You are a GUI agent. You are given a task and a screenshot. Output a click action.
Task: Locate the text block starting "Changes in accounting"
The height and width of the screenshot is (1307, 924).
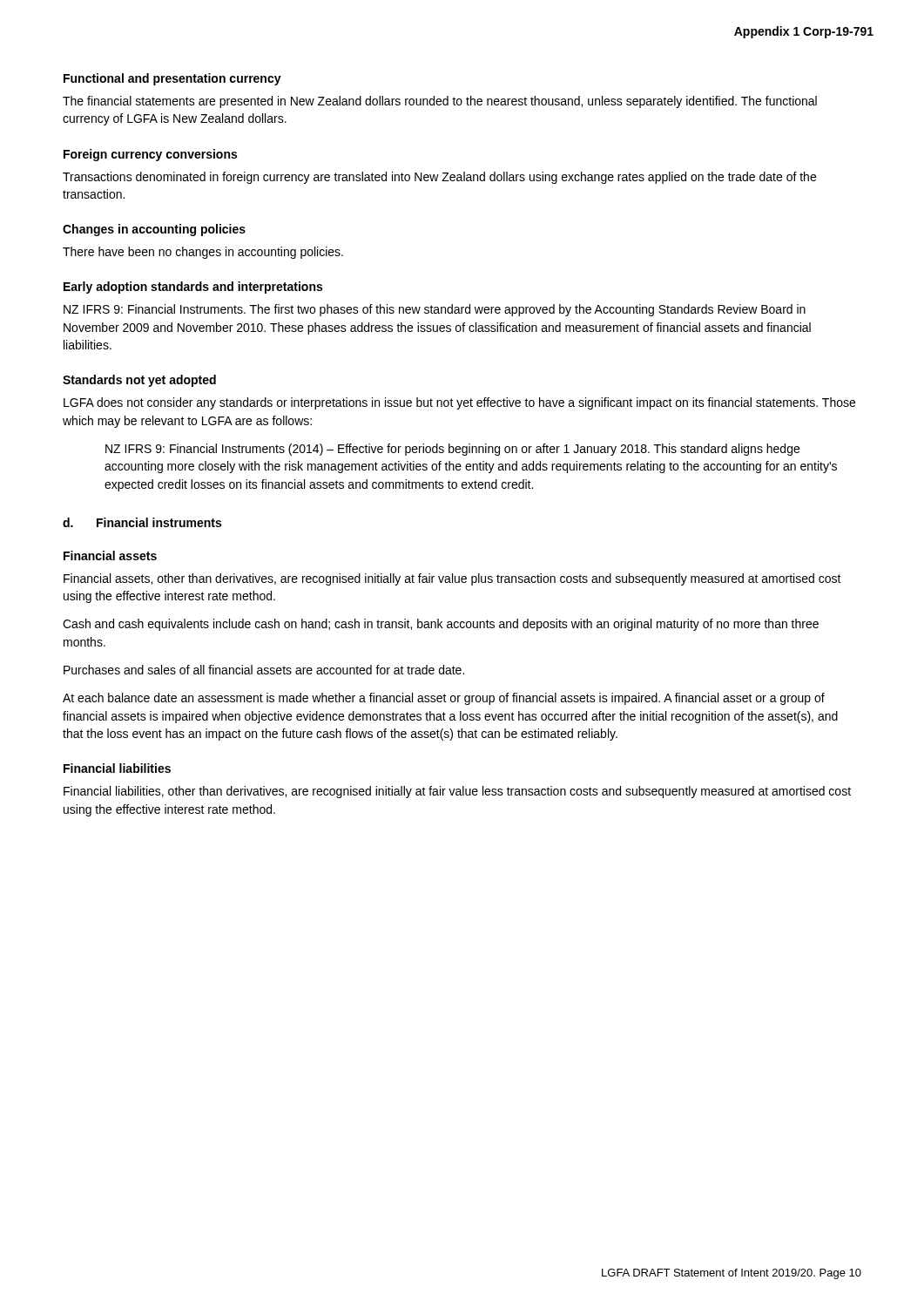[x=154, y=229]
